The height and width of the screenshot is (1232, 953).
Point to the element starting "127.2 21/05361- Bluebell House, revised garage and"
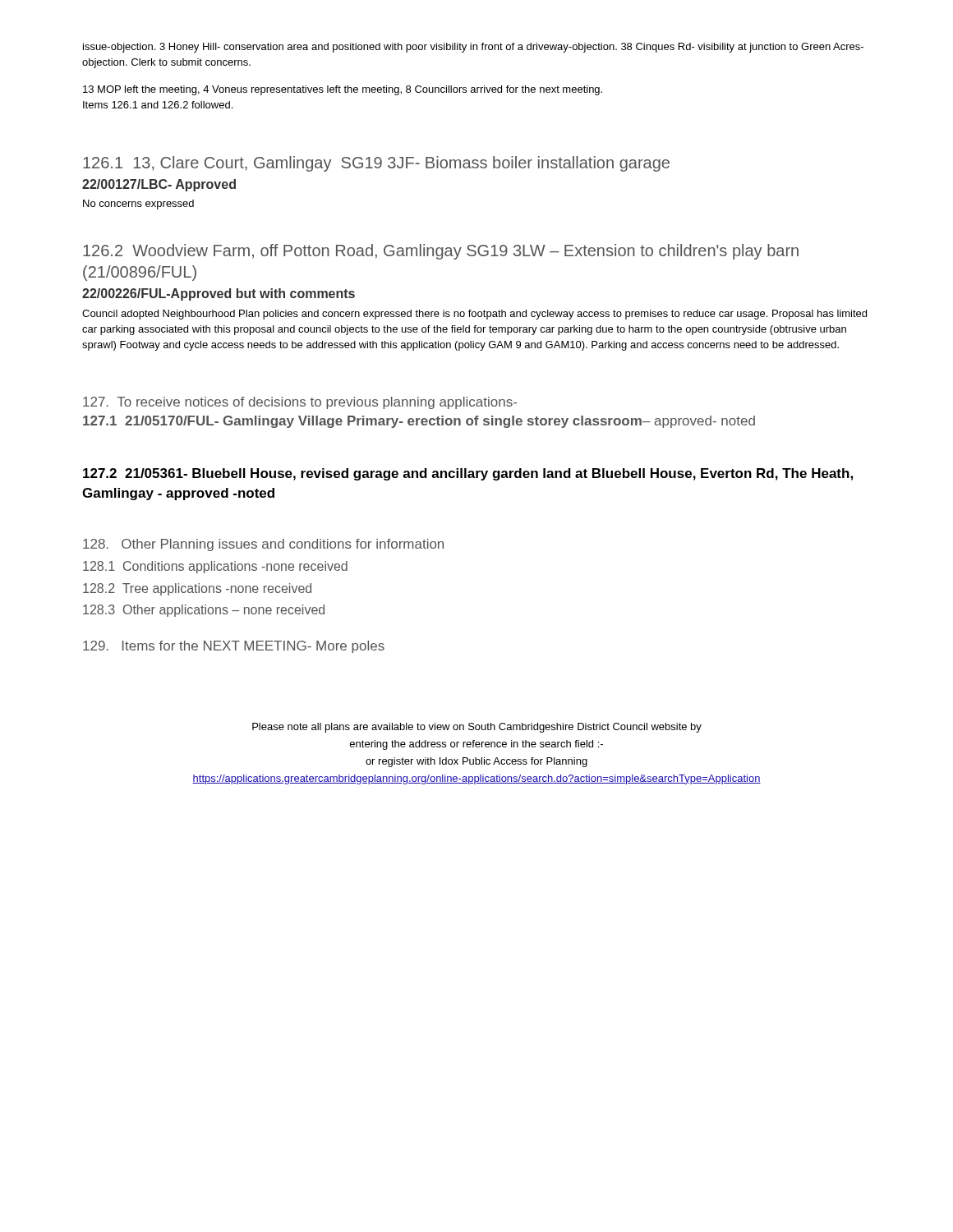coord(468,483)
